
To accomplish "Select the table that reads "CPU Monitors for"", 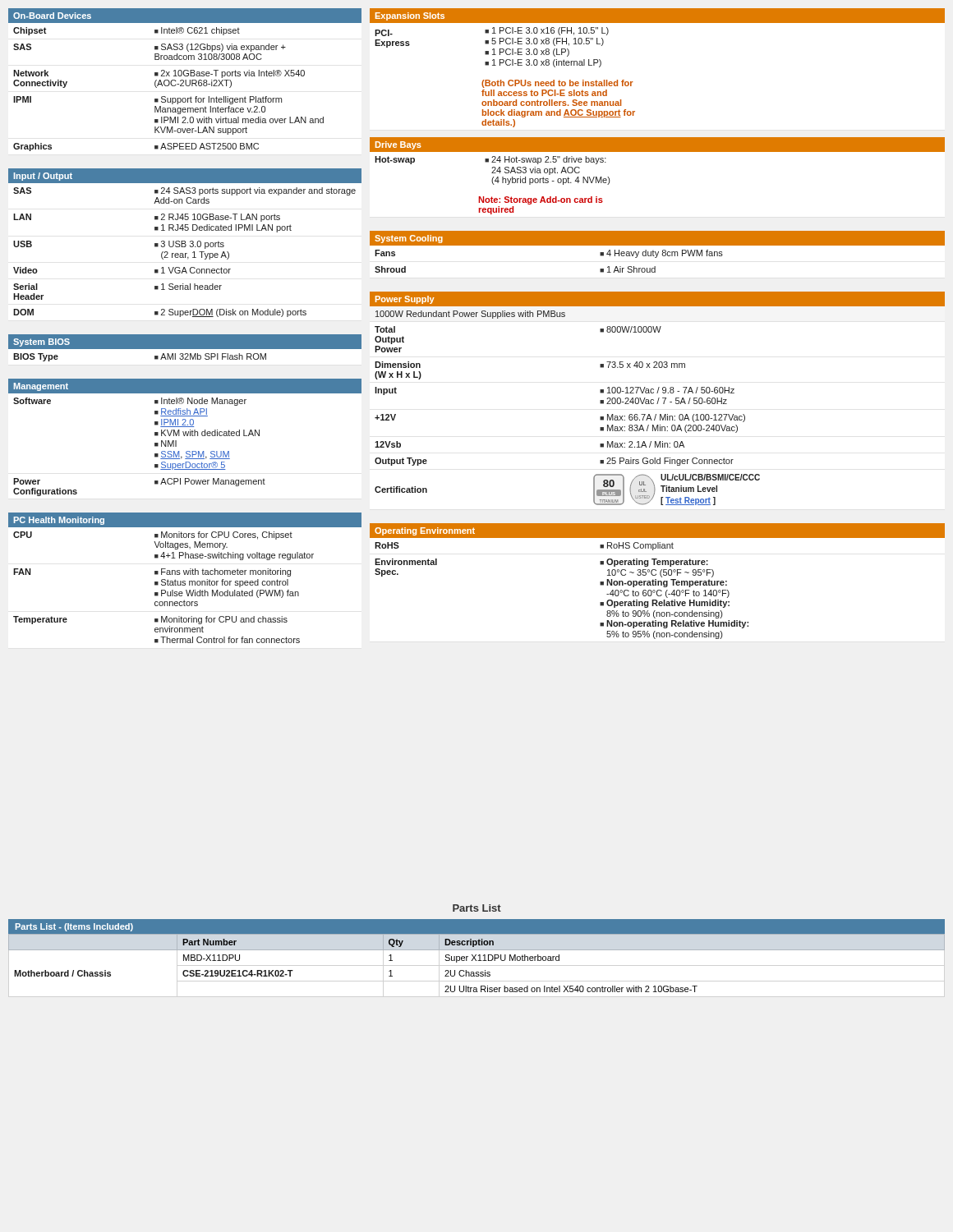I will pos(185,588).
